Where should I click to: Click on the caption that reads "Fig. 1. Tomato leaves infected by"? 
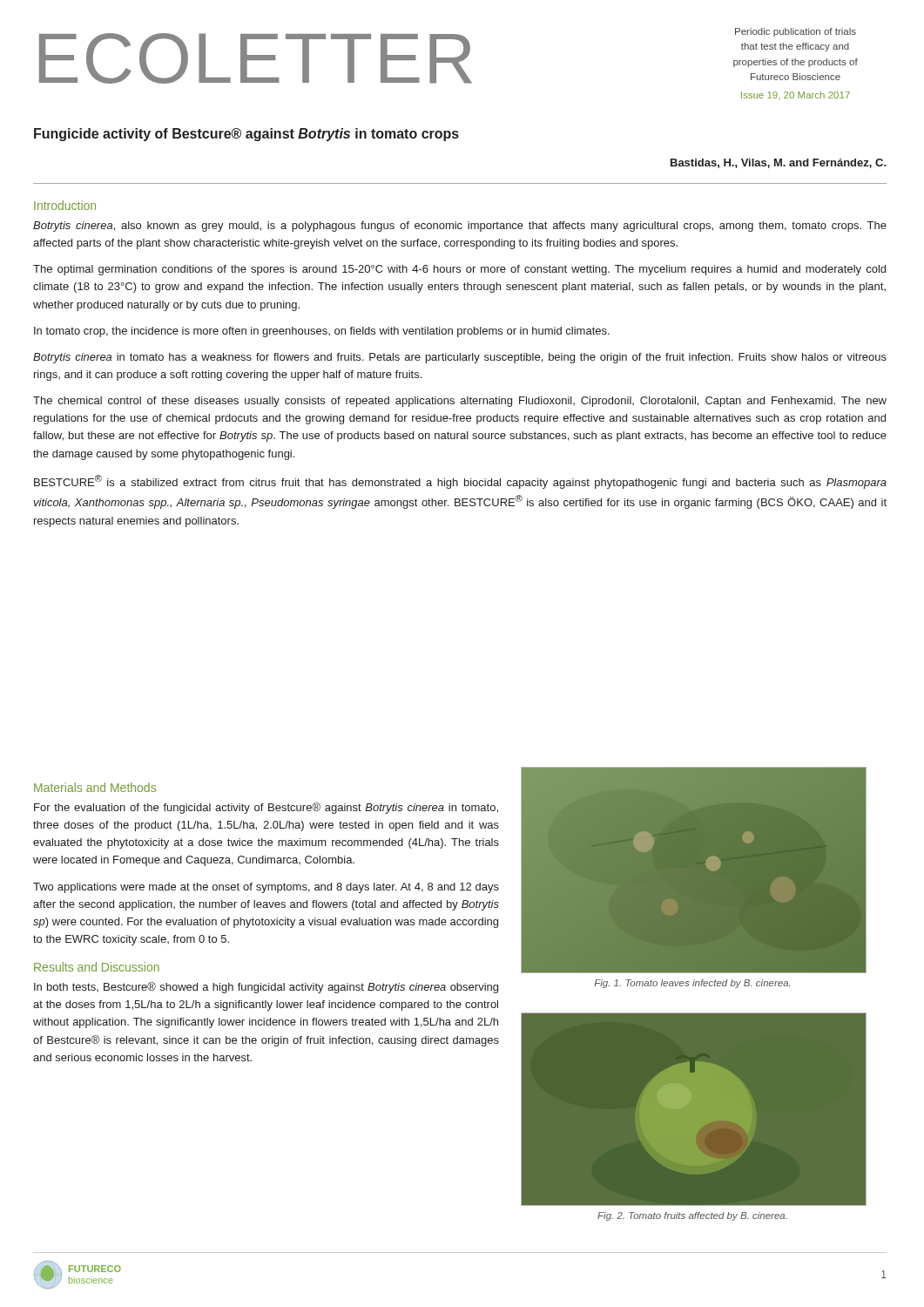coord(693,983)
